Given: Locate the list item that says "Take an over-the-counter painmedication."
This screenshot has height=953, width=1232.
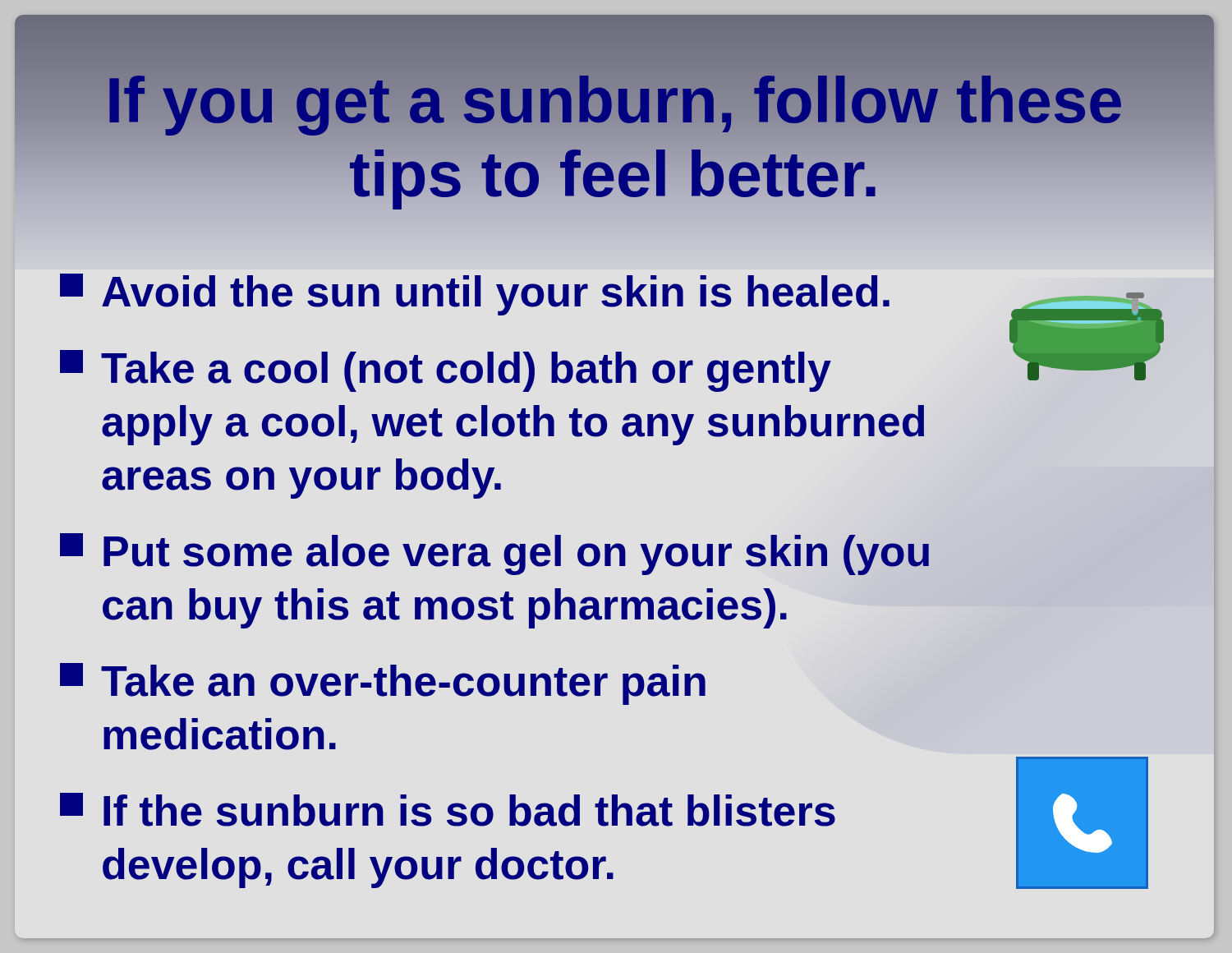Looking at the screenshot, I should coord(384,708).
